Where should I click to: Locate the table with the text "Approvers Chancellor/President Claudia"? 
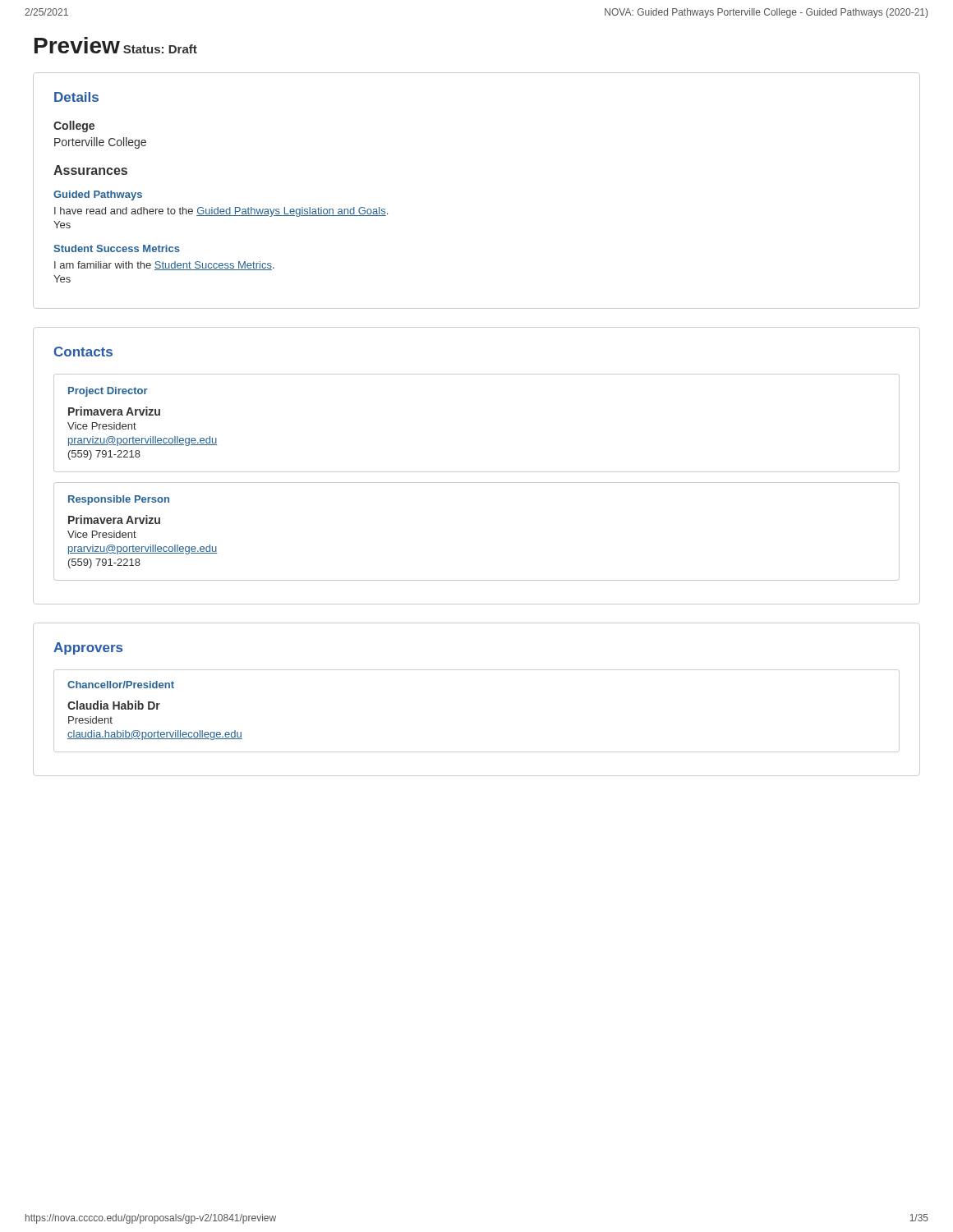(476, 699)
